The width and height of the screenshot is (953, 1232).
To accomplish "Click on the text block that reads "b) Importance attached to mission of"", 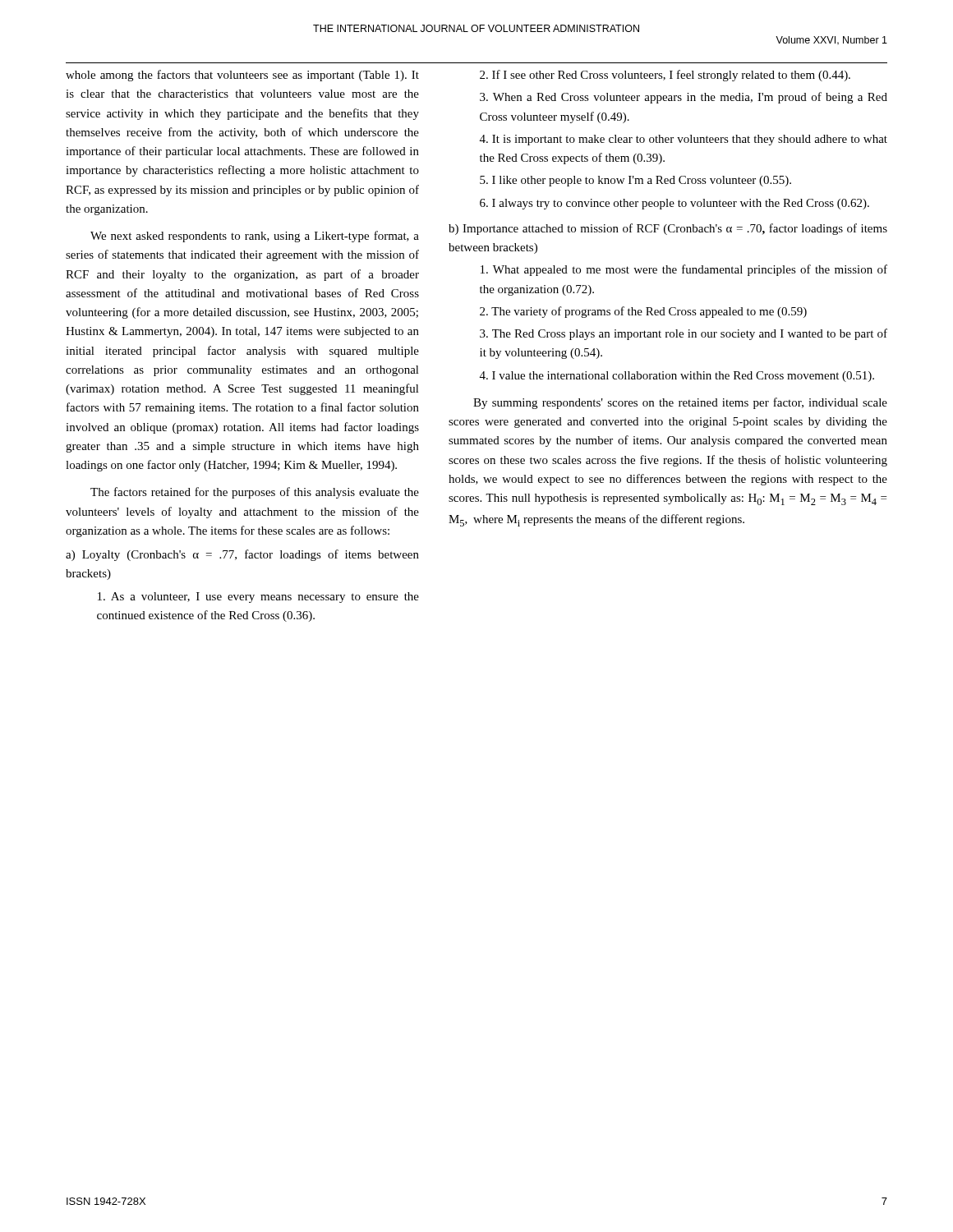I will 668,238.
